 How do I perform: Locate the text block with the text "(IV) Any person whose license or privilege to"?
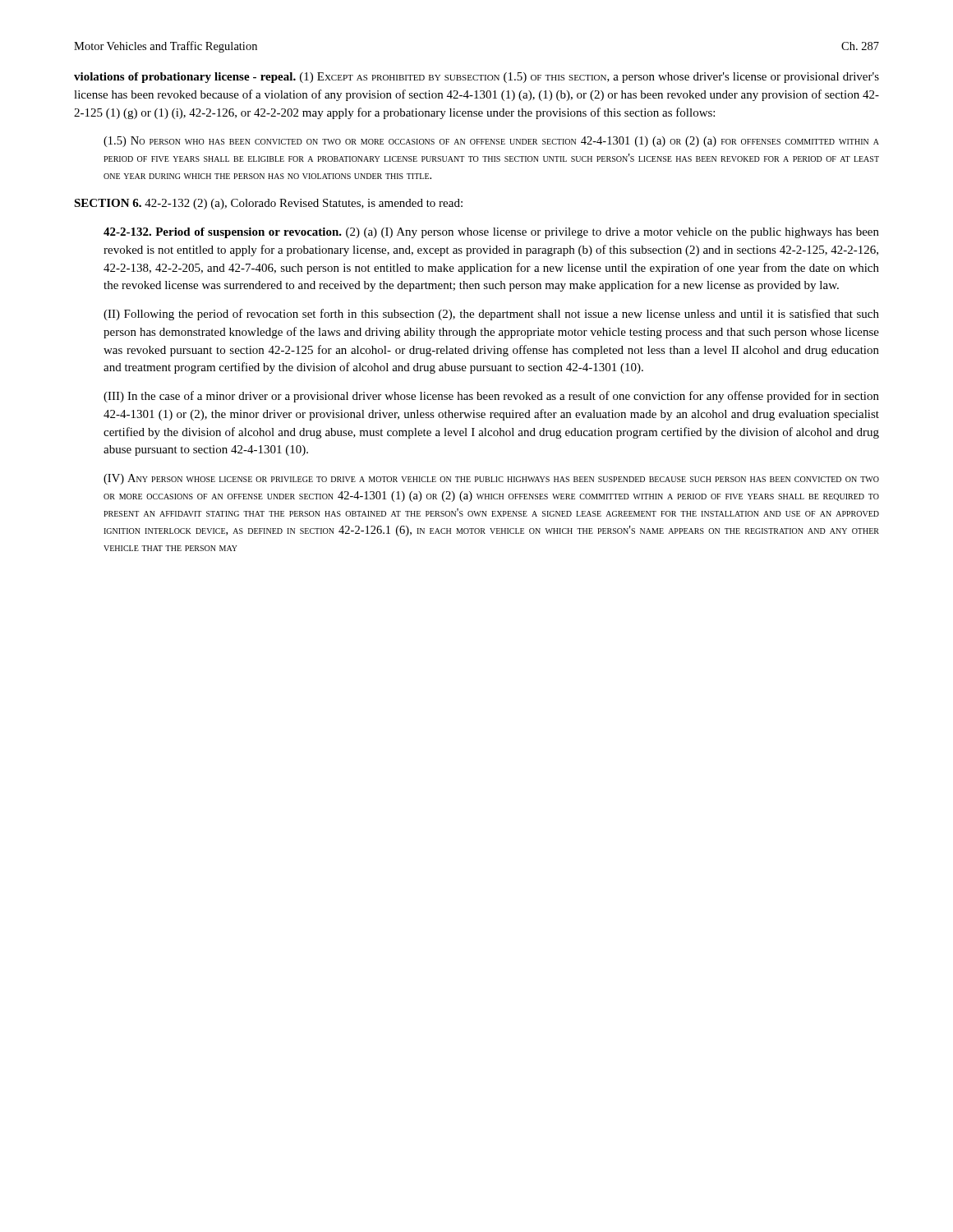[491, 513]
